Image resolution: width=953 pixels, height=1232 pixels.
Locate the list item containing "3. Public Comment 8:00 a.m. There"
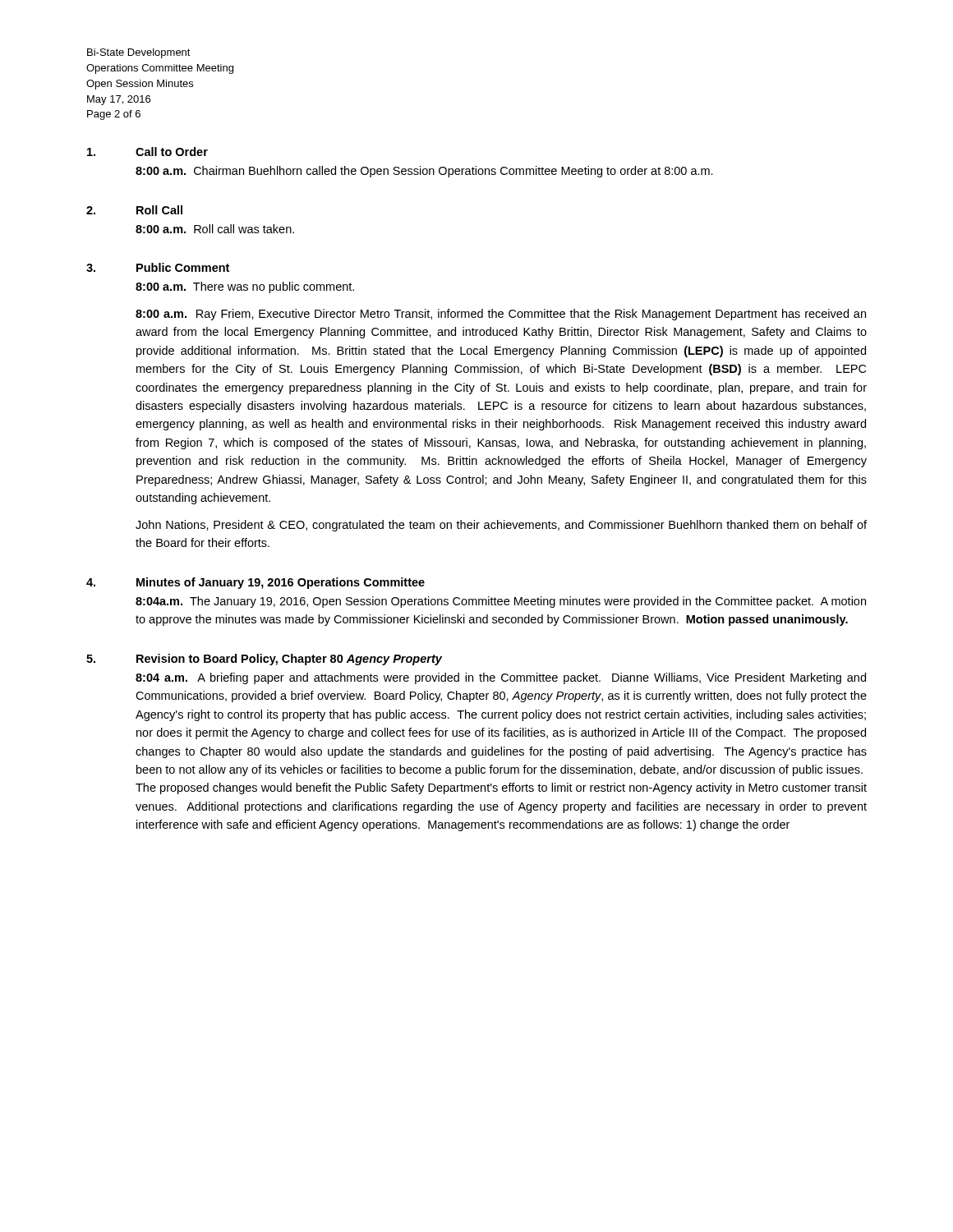tap(476, 411)
